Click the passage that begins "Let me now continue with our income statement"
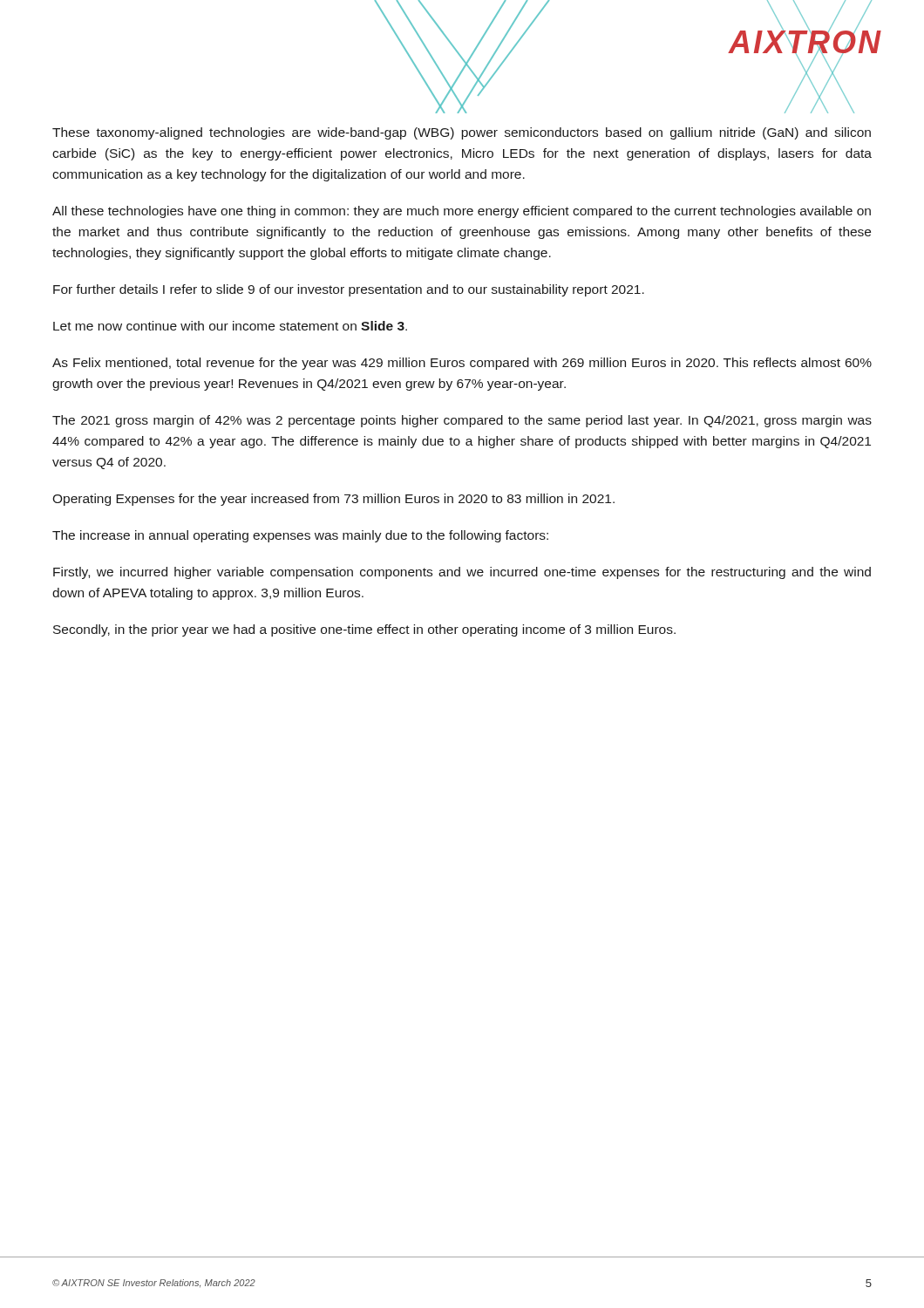Viewport: 924px width, 1308px height. (x=230, y=326)
